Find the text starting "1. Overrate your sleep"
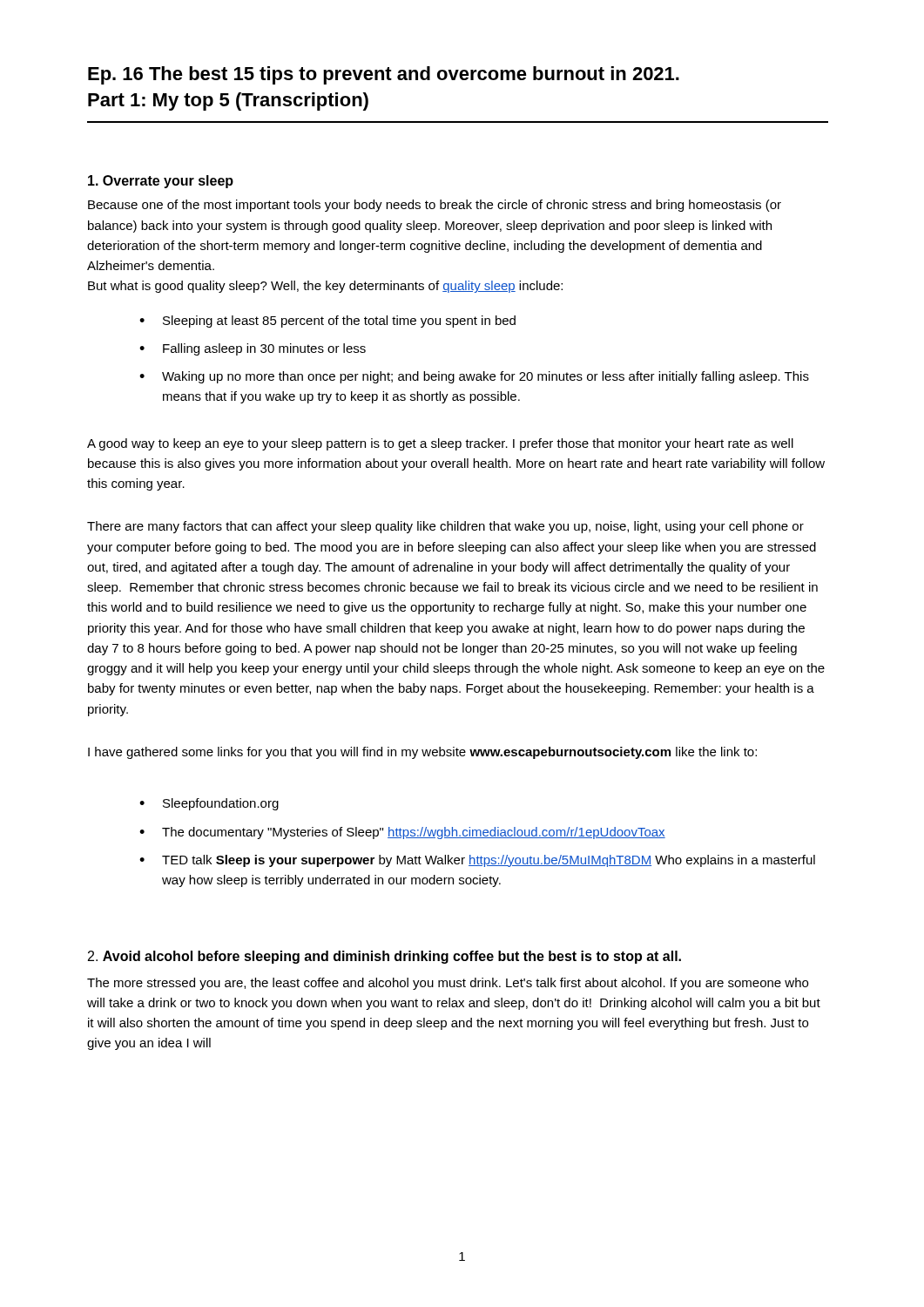The image size is (924, 1307). [160, 181]
